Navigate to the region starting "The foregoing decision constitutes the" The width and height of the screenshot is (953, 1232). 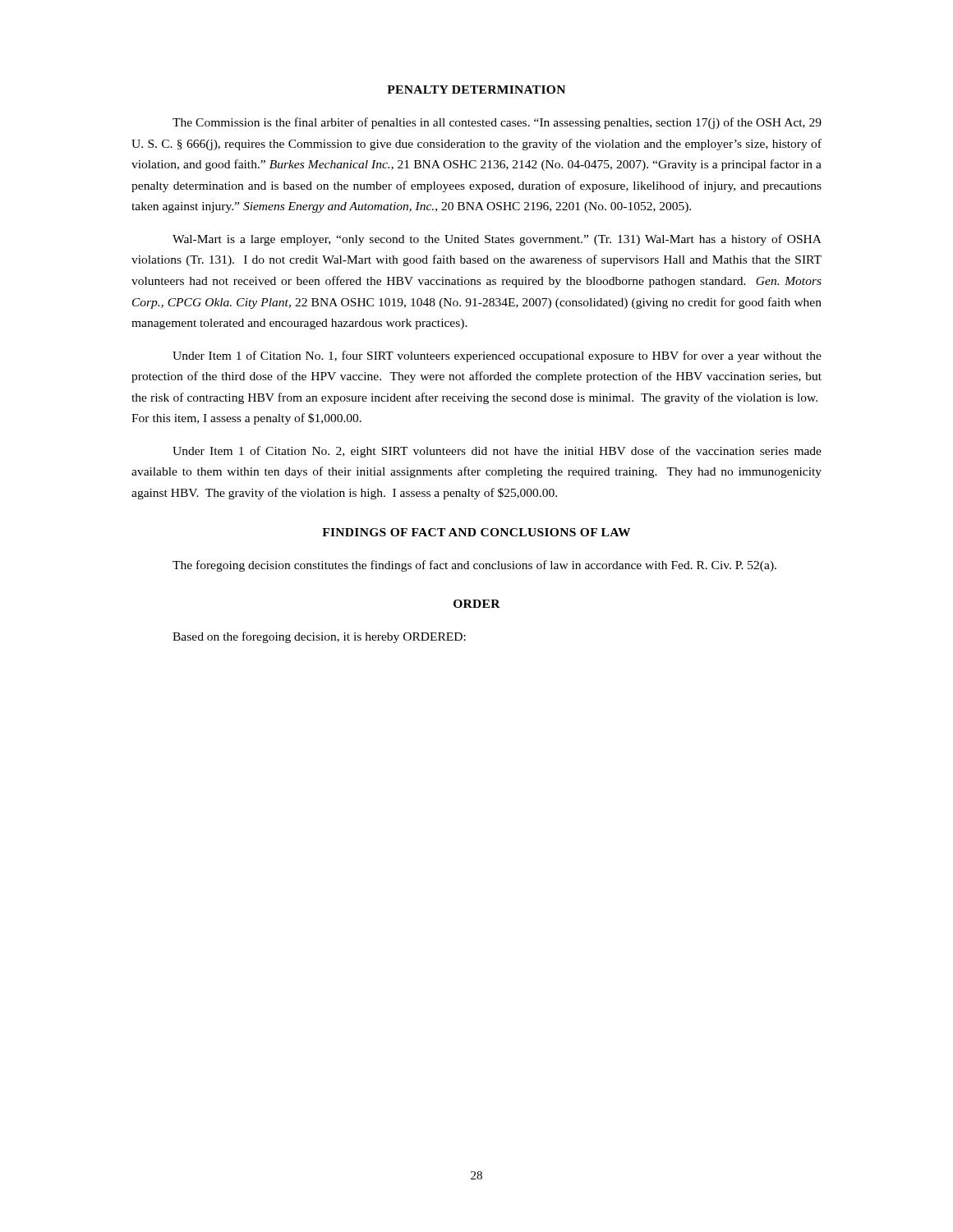tap(476, 565)
